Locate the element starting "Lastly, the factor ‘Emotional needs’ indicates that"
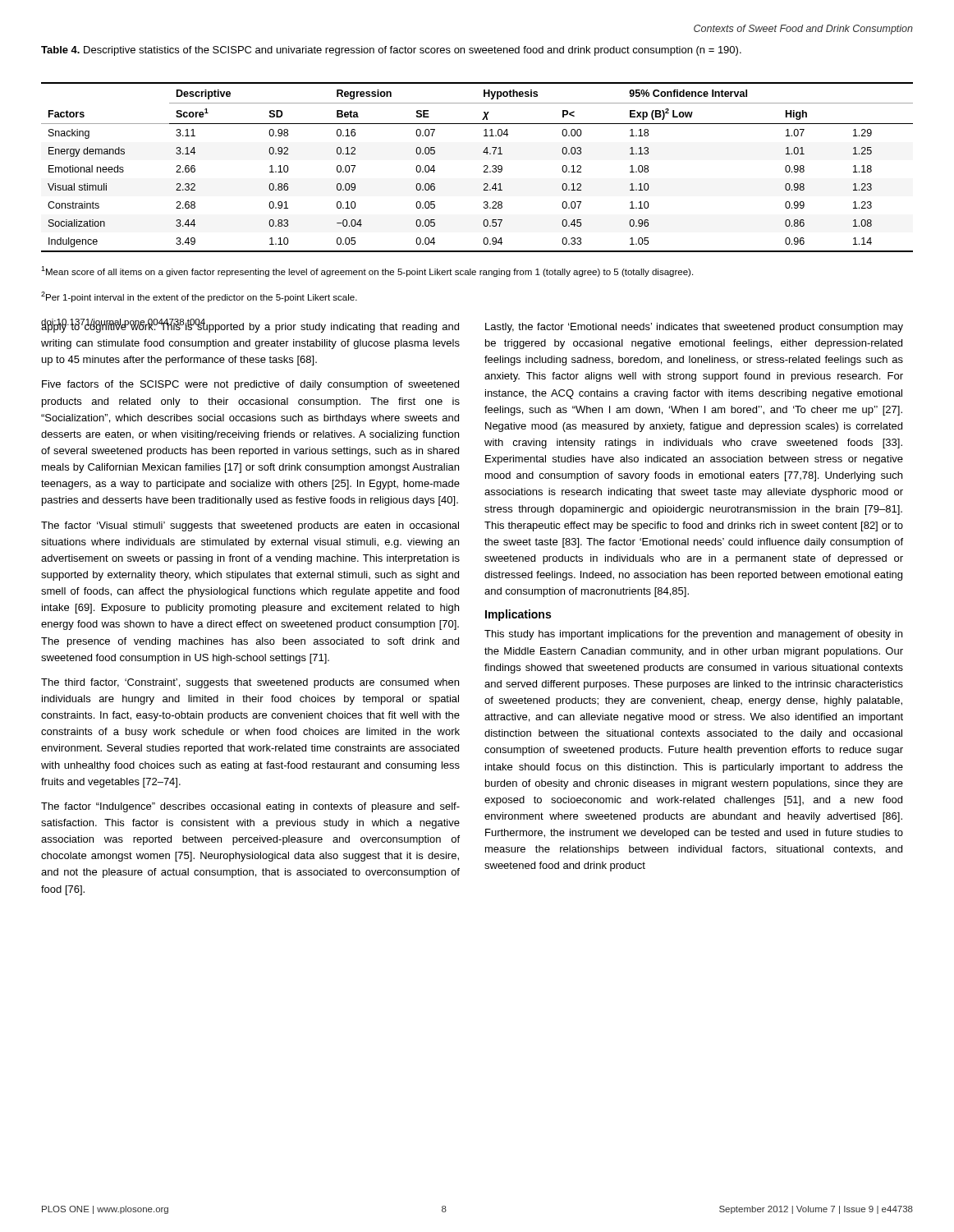Image resolution: width=954 pixels, height=1232 pixels. coord(694,459)
